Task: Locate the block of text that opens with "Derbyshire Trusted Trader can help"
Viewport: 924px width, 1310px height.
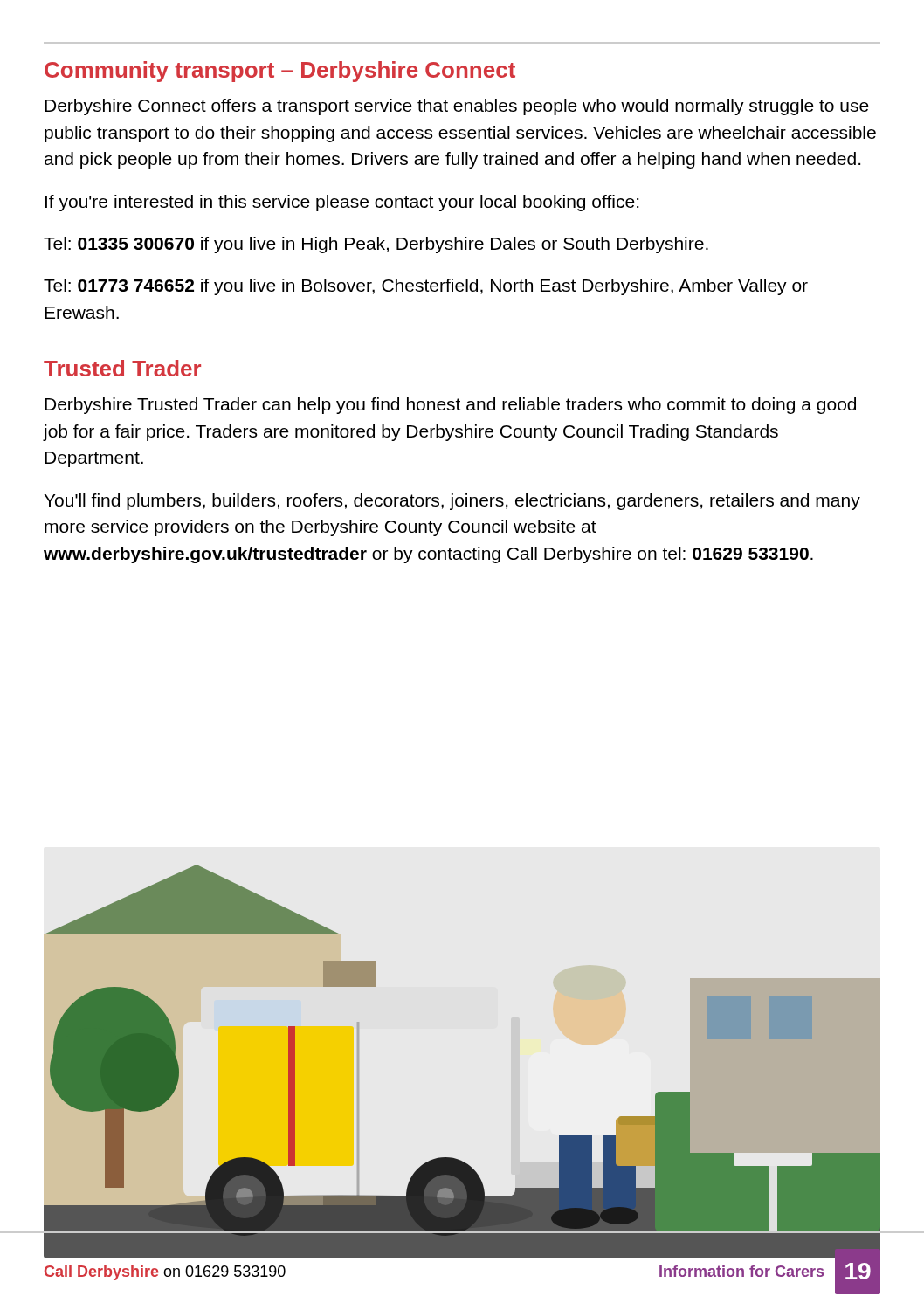Action: point(450,431)
